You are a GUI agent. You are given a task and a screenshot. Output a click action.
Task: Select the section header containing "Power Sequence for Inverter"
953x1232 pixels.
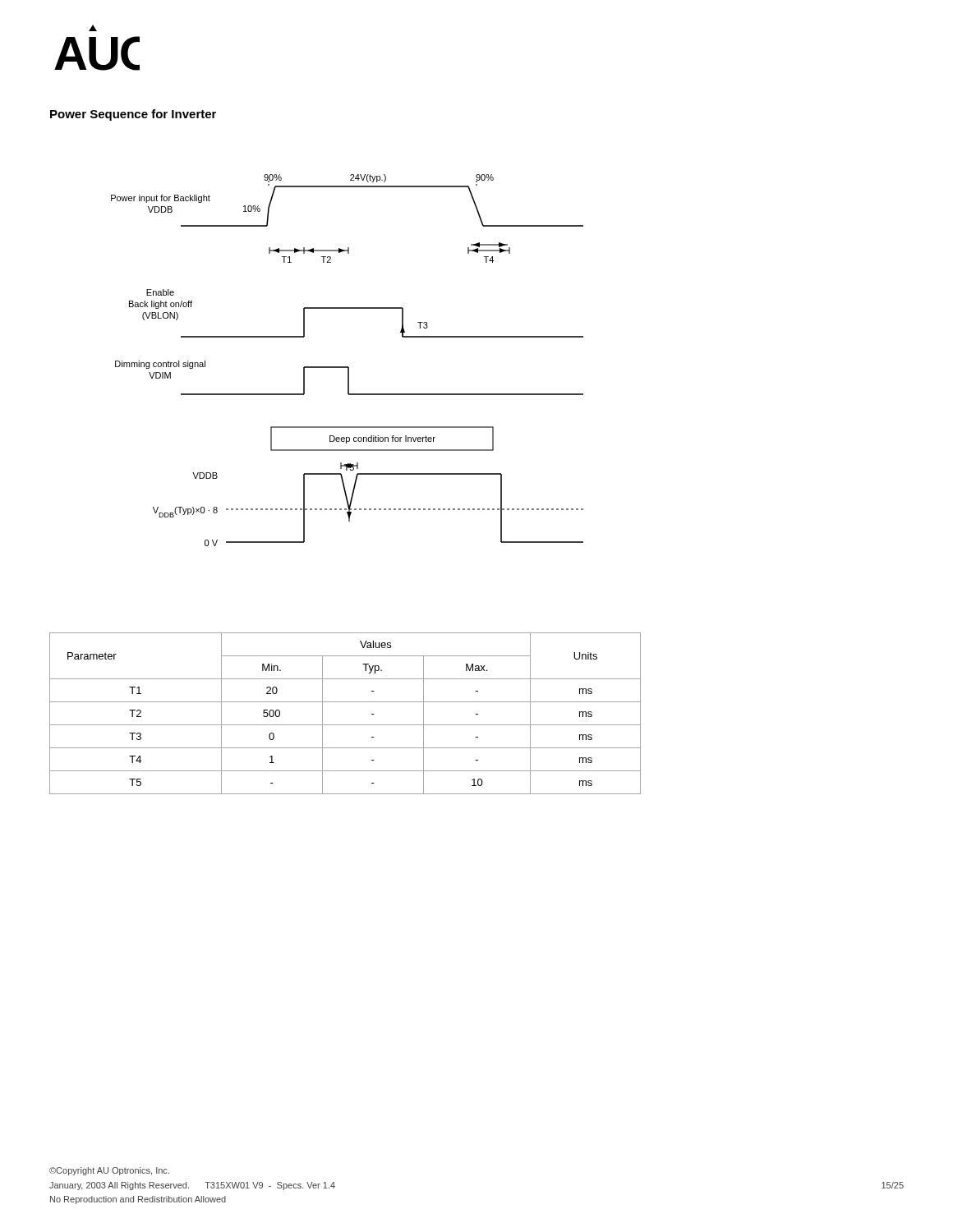[133, 114]
